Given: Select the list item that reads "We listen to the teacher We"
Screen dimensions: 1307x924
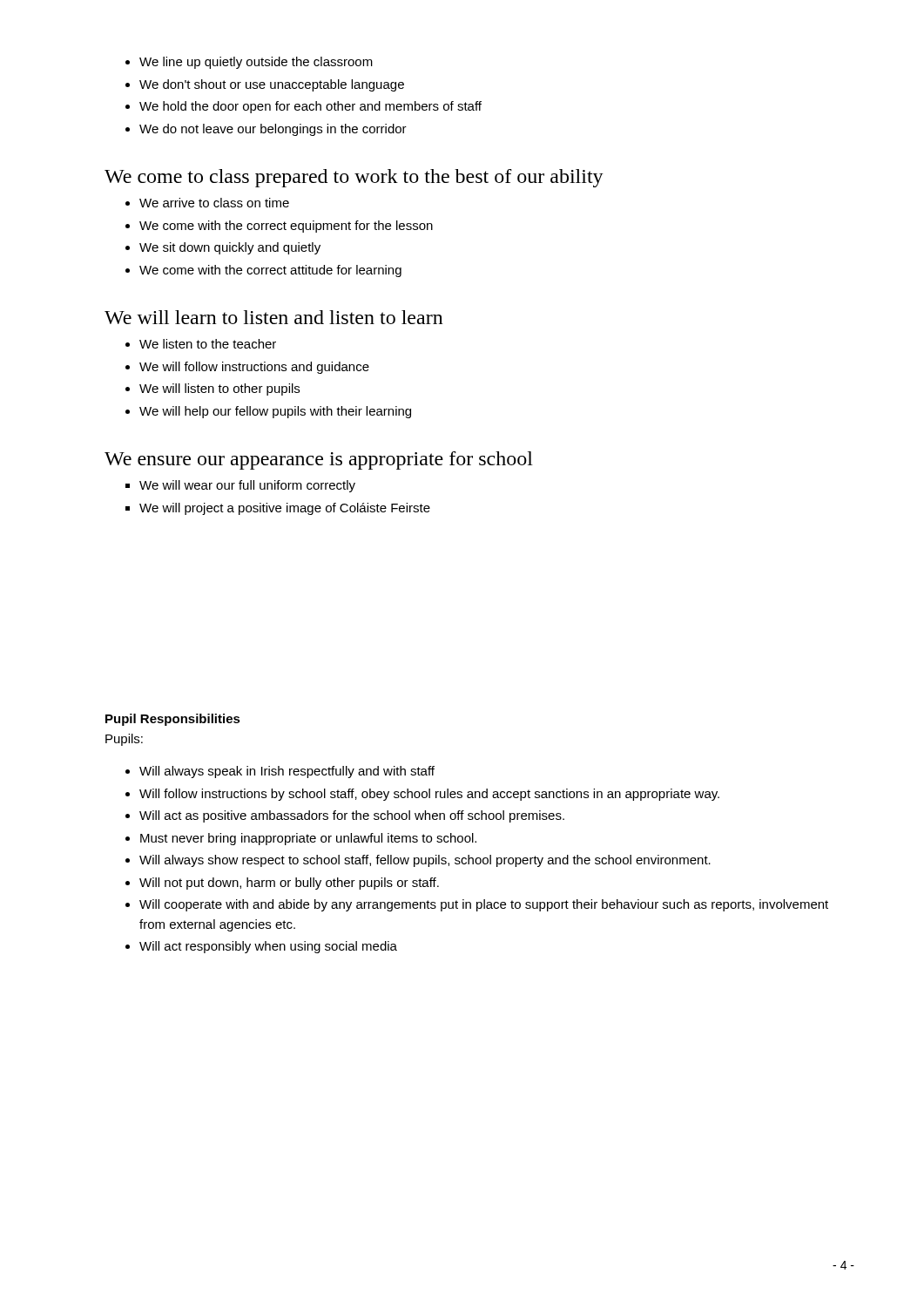Looking at the screenshot, I should pos(201,344).
